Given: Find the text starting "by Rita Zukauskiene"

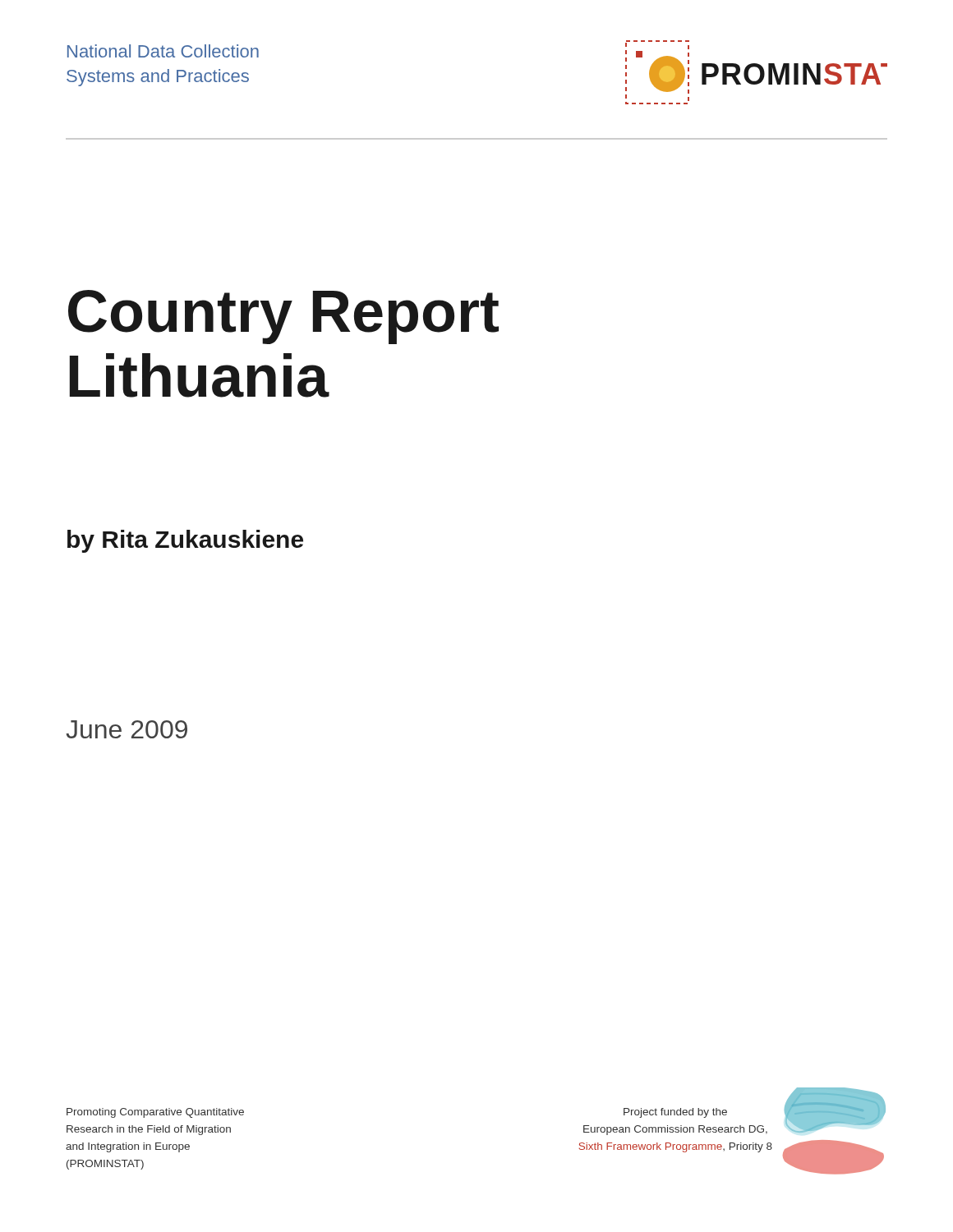Looking at the screenshot, I should (185, 539).
